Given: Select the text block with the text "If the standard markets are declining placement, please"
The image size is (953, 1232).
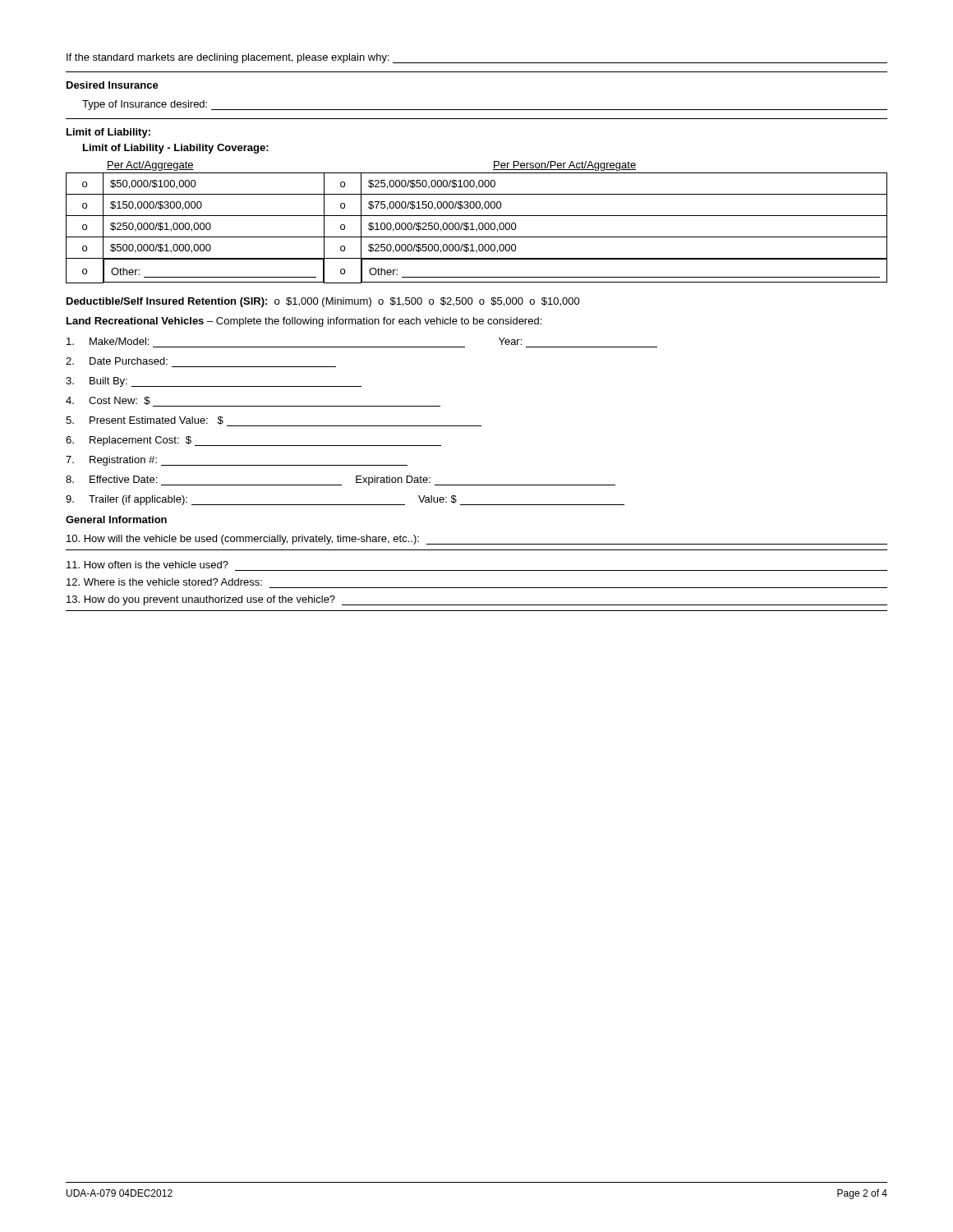Looking at the screenshot, I should 476,56.
